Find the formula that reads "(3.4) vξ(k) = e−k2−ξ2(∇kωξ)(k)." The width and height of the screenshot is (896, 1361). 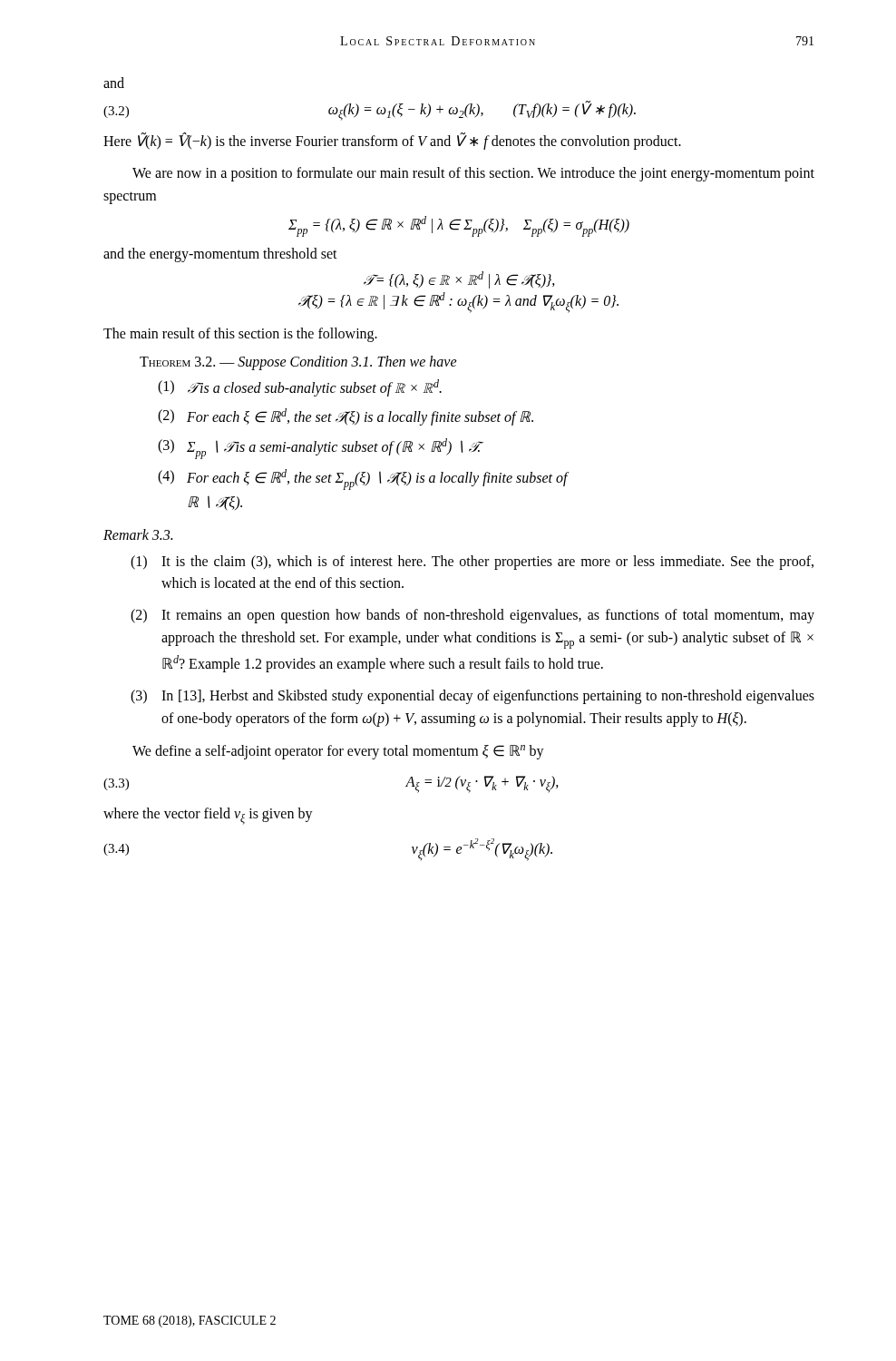tap(459, 849)
